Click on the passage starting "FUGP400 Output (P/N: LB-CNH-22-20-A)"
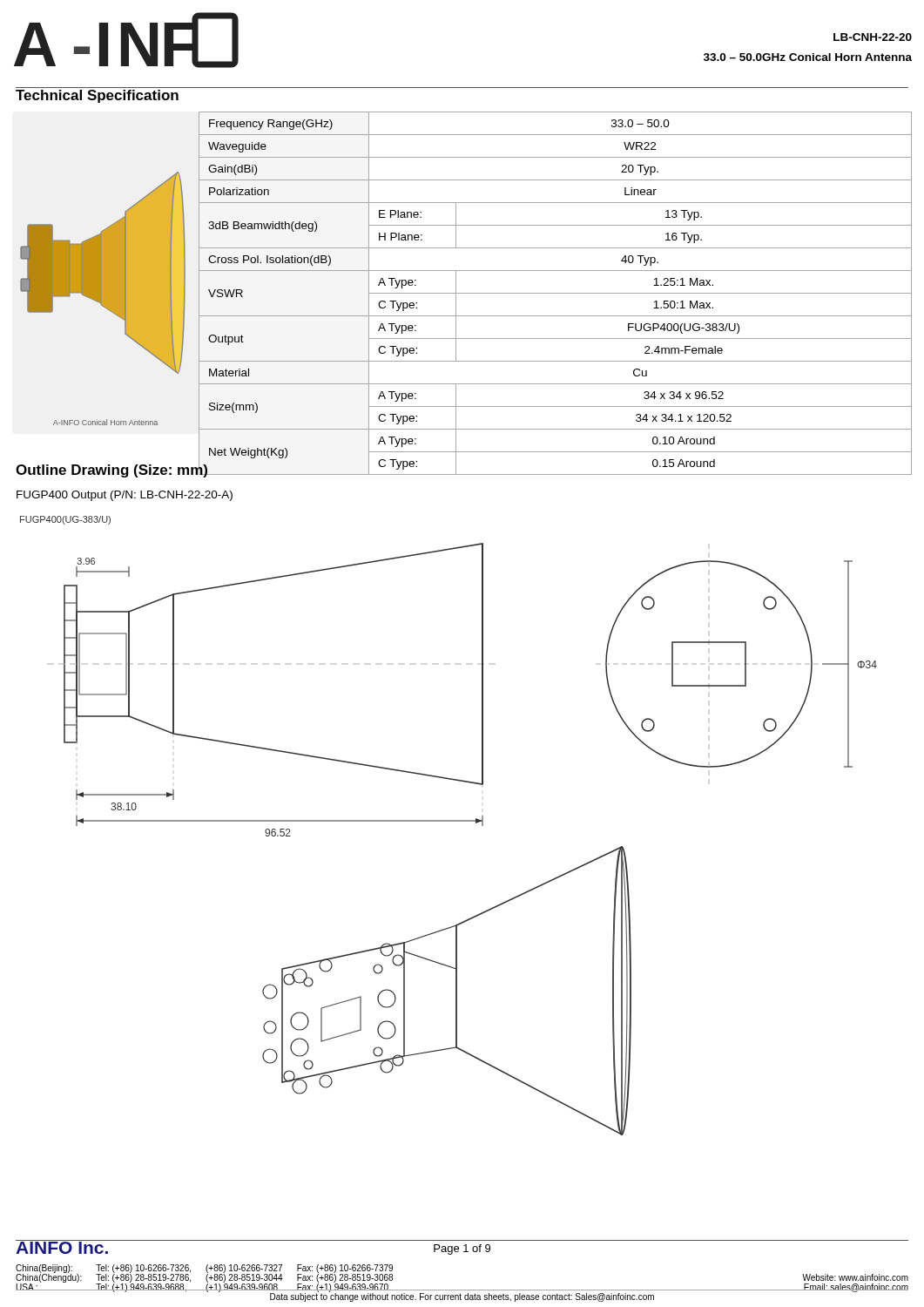The height and width of the screenshot is (1307, 924). tap(124, 494)
